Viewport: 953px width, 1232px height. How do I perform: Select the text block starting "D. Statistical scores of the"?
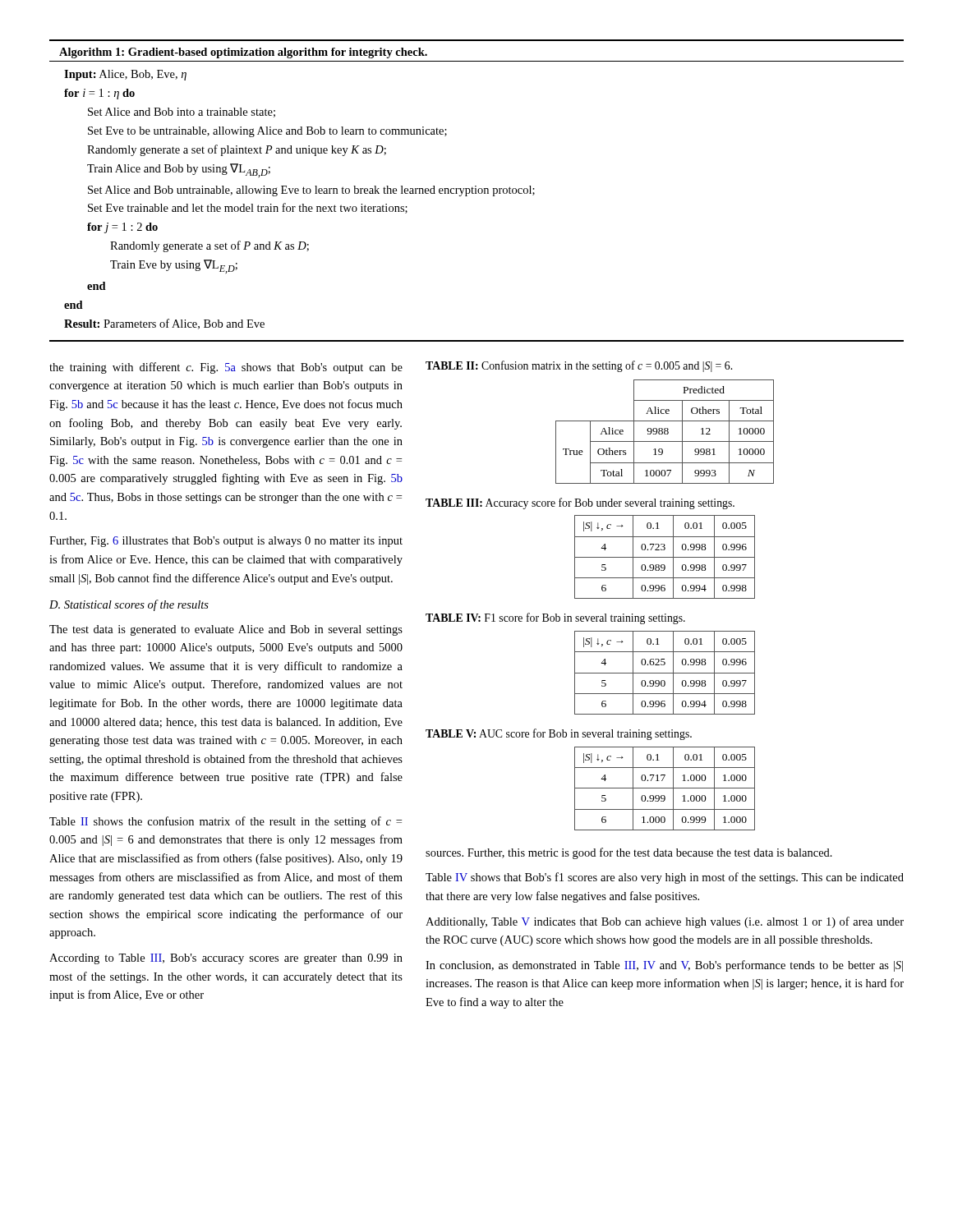tap(129, 605)
